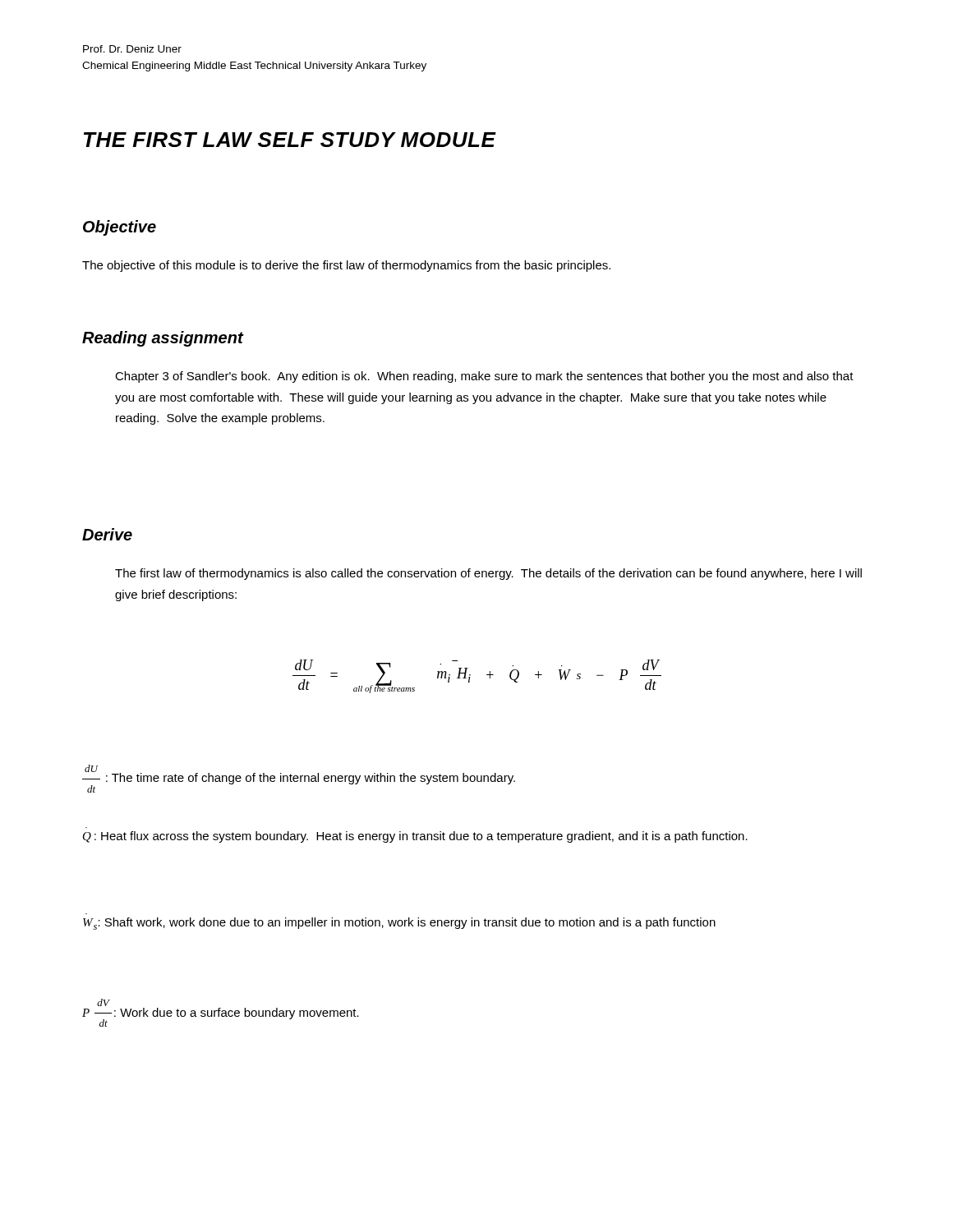Find the section header containing "Reading assignment"
This screenshot has width=953, height=1232.
coord(162,338)
